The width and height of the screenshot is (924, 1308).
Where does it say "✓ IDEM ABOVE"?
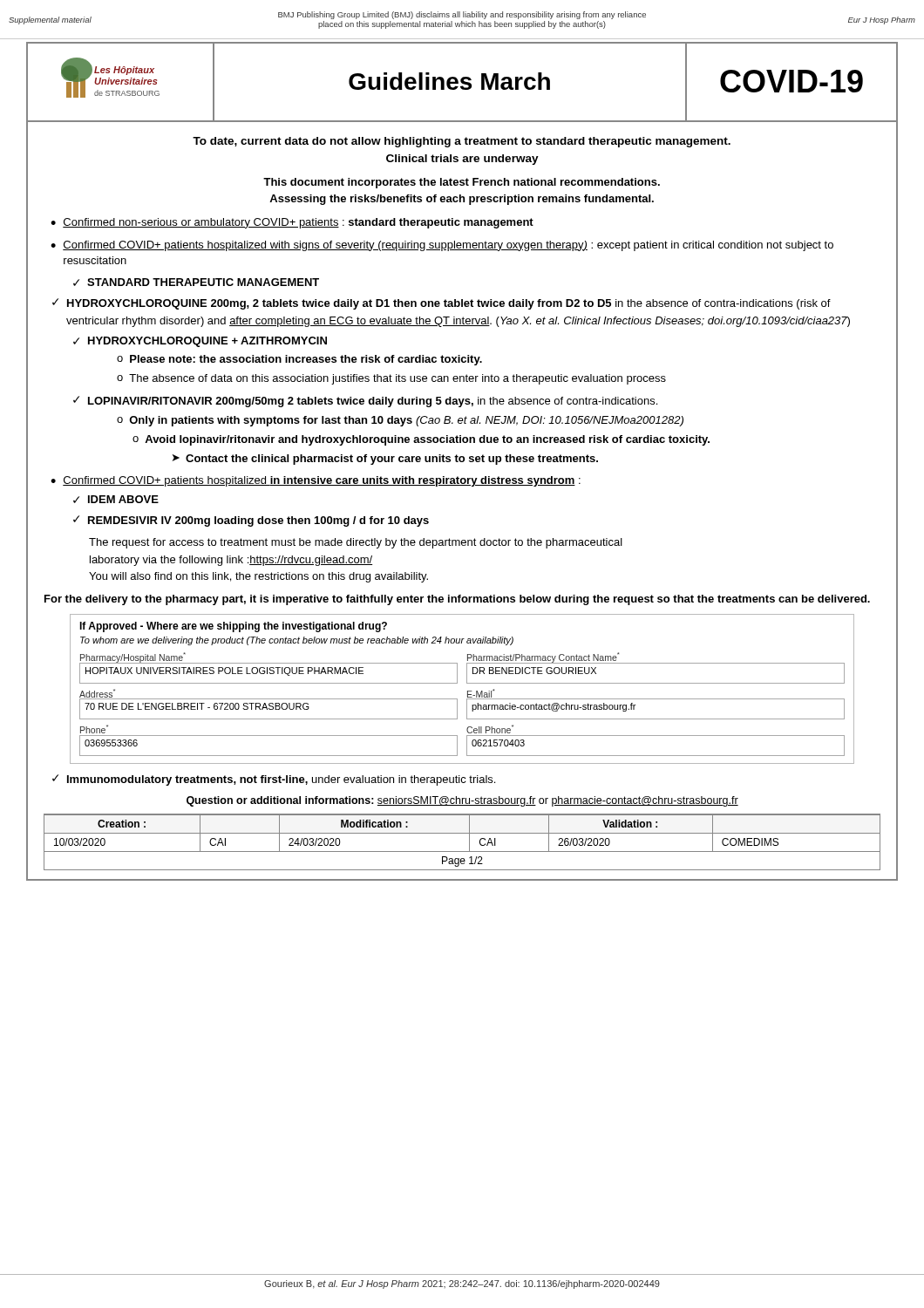(x=116, y=499)
